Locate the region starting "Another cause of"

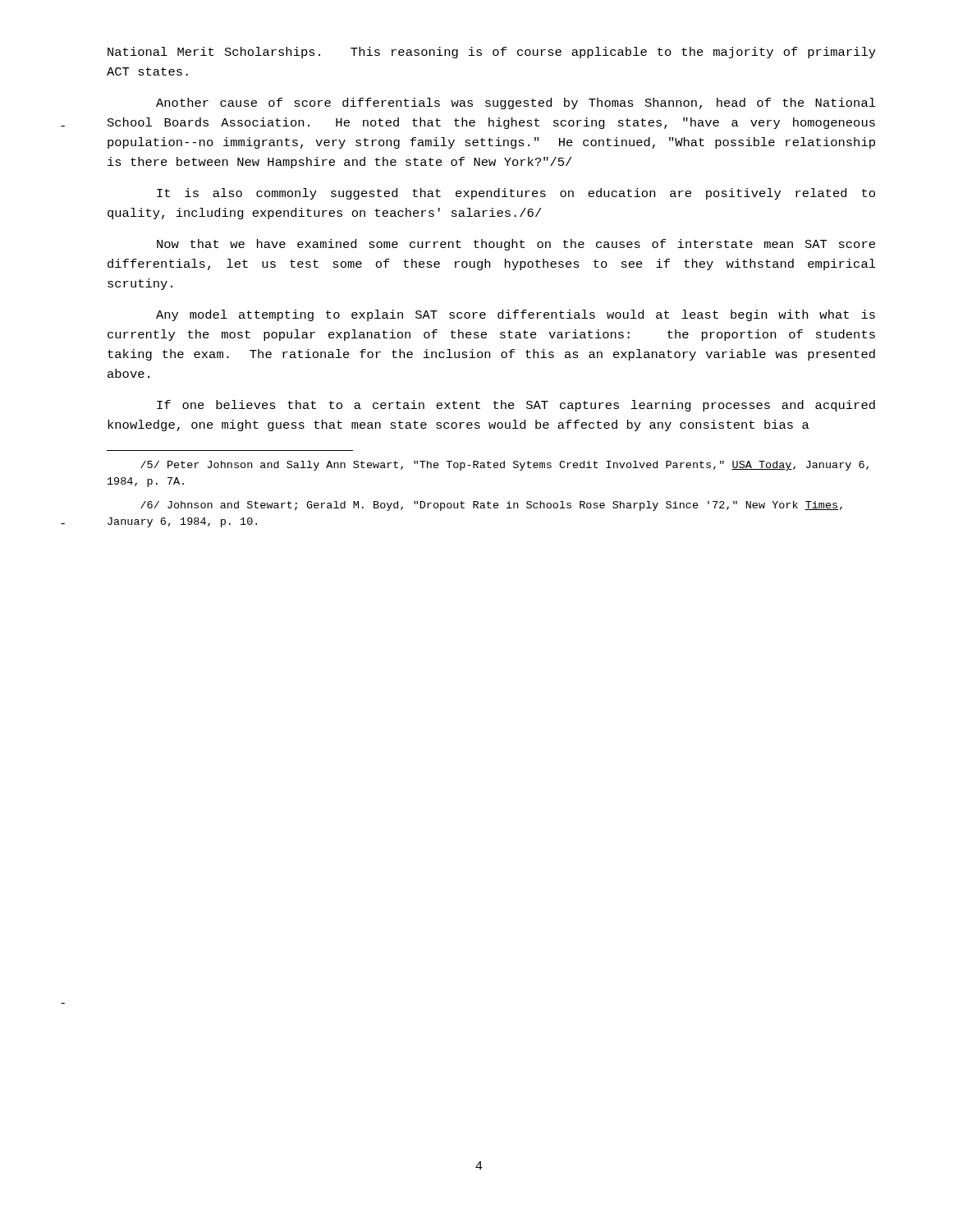coord(491,133)
